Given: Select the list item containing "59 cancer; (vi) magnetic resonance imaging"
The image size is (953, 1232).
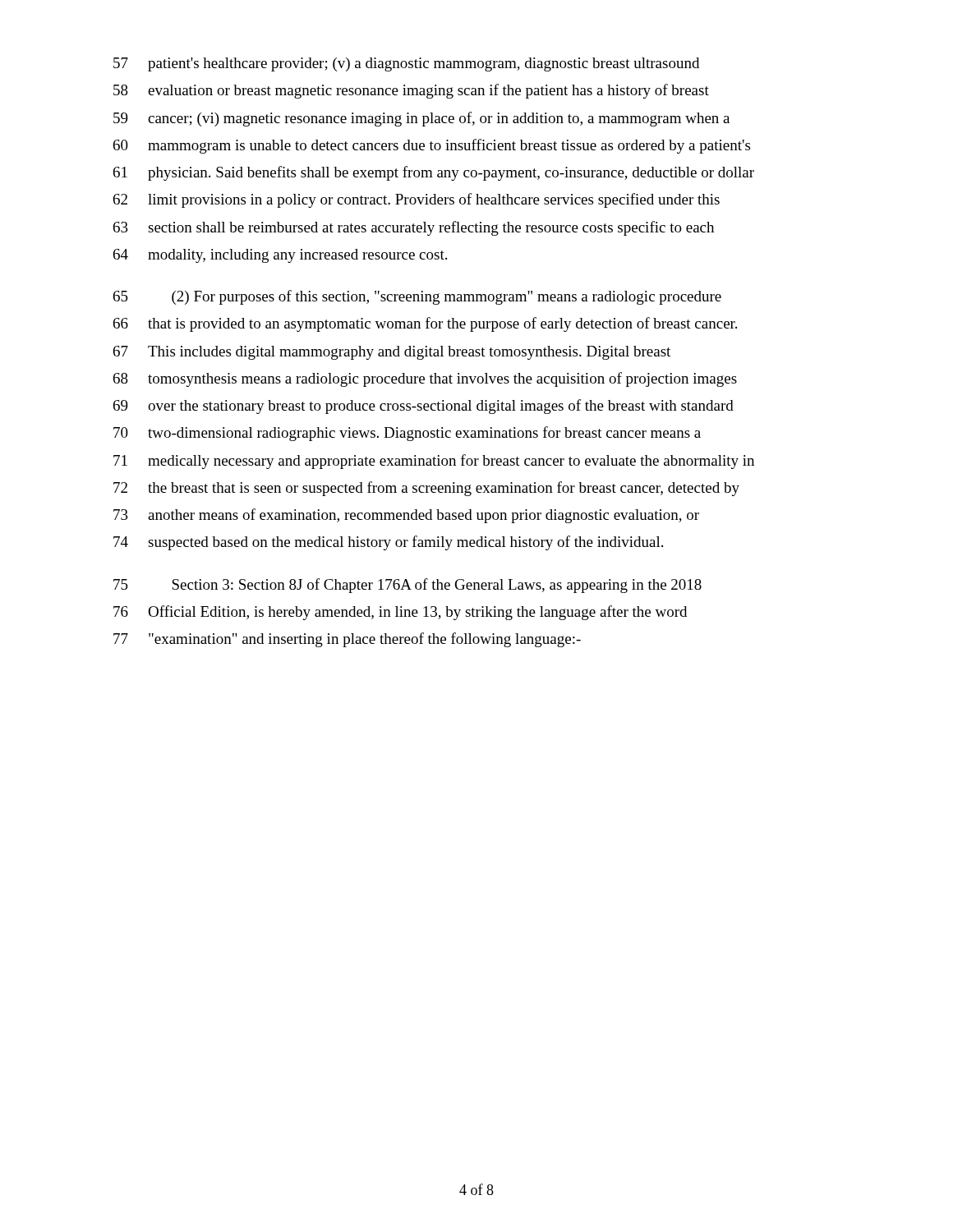Looking at the screenshot, I should click(476, 118).
